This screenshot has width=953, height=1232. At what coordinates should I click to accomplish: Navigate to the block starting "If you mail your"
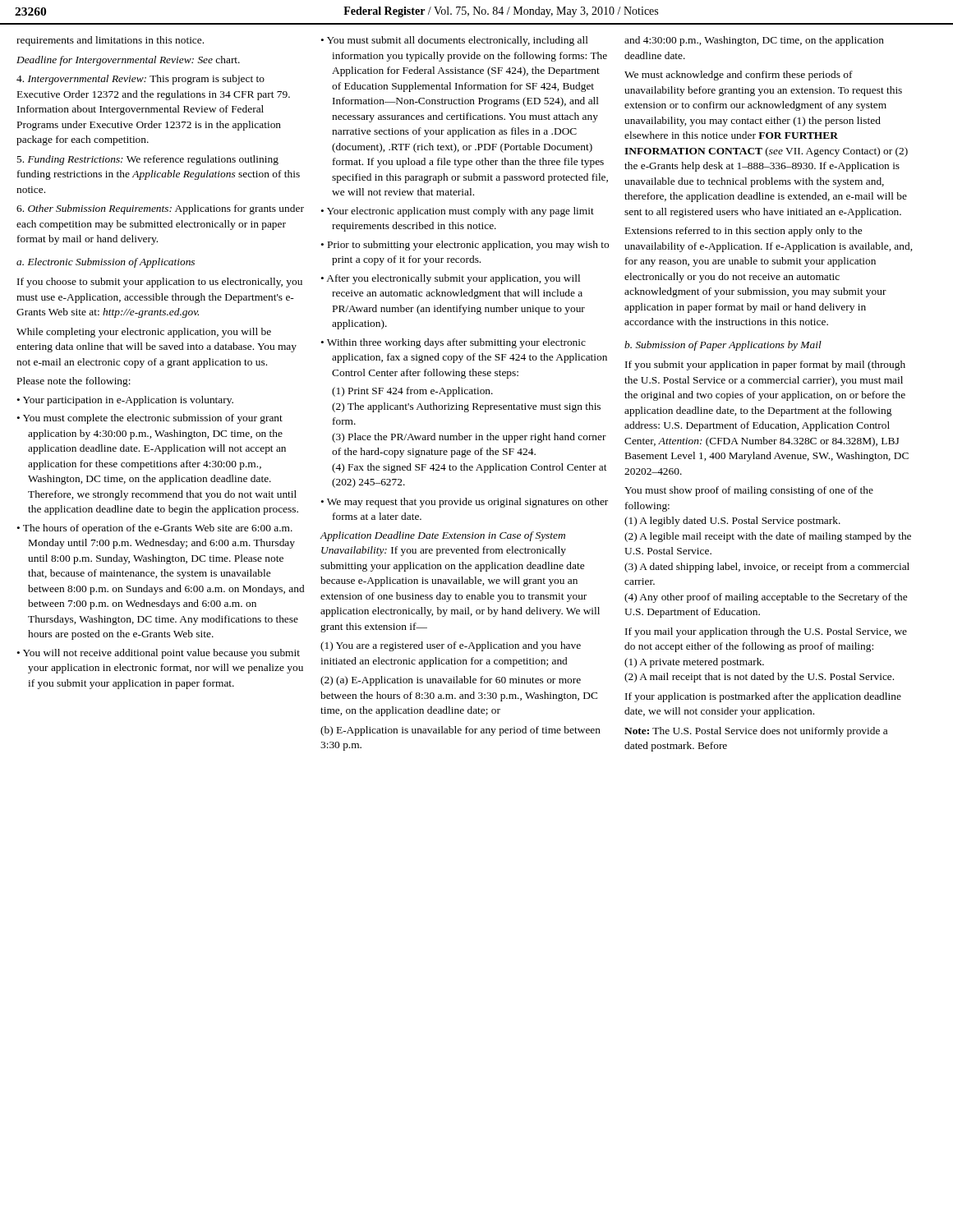pyautogui.click(x=766, y=654)
